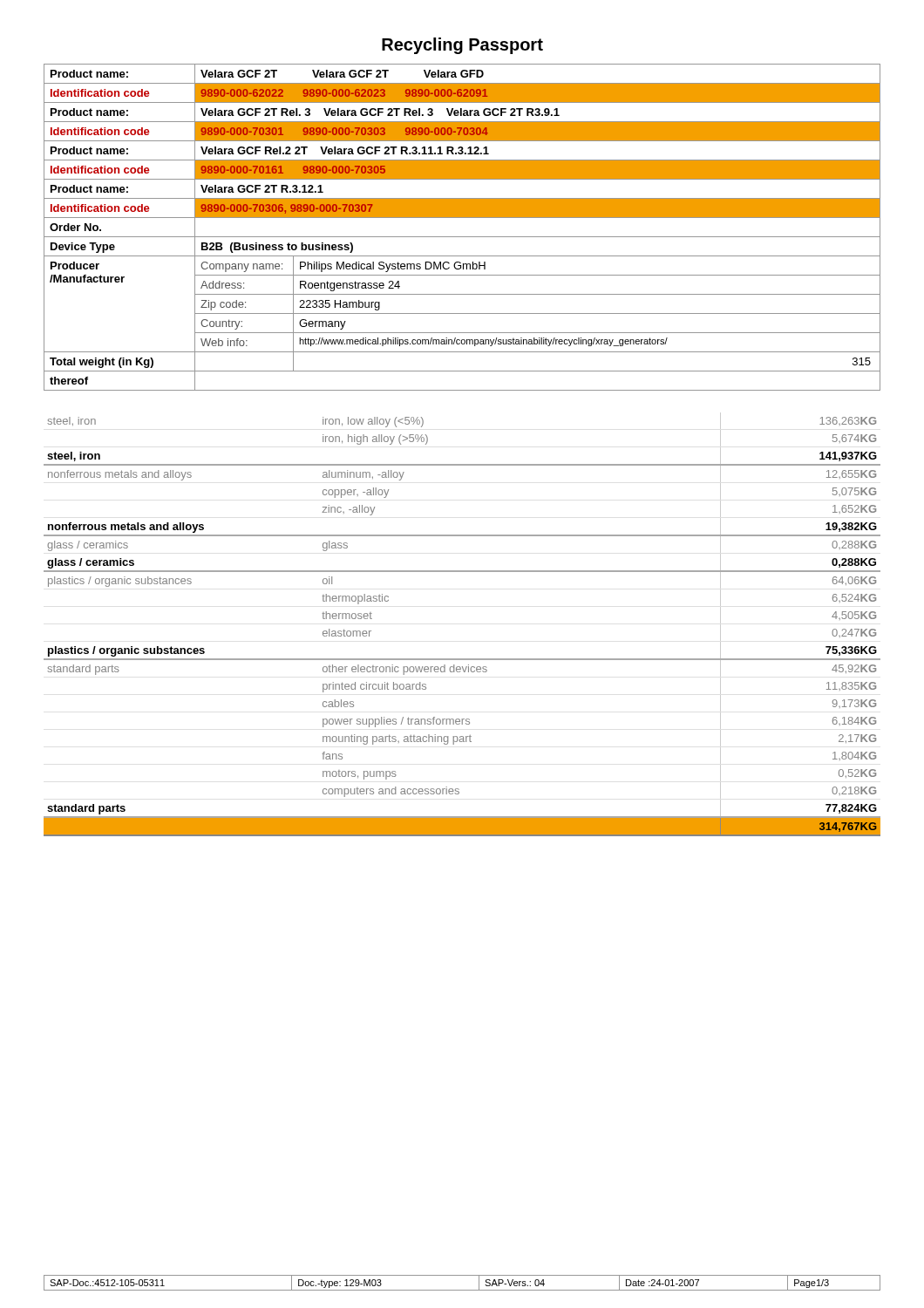Screen dimensions: 1308x924
Task: Navigate to the region starting "Recycling Passport"
Action: [x=462, y=45]
